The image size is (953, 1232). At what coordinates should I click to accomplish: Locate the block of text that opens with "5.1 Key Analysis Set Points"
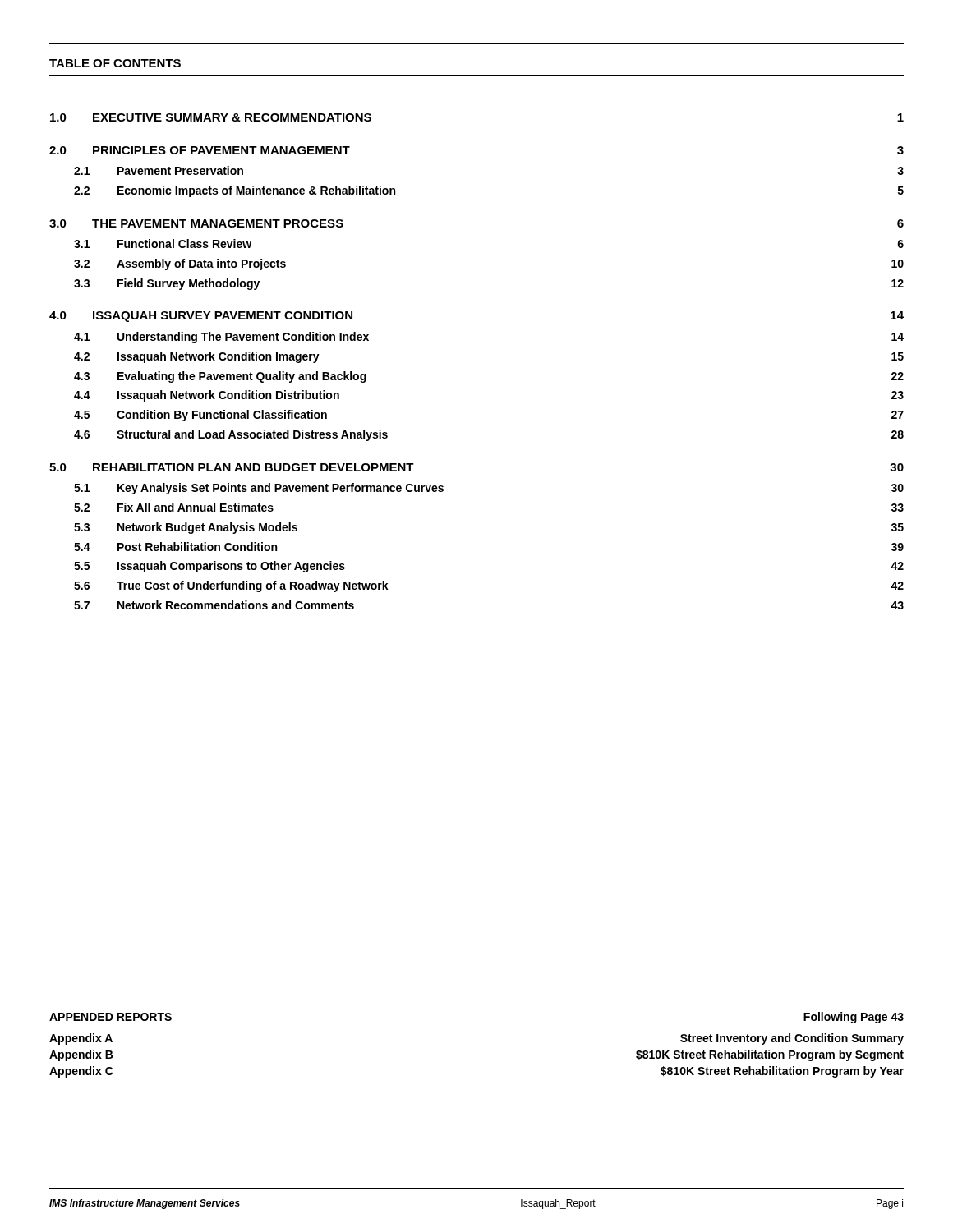pos(287,488)
